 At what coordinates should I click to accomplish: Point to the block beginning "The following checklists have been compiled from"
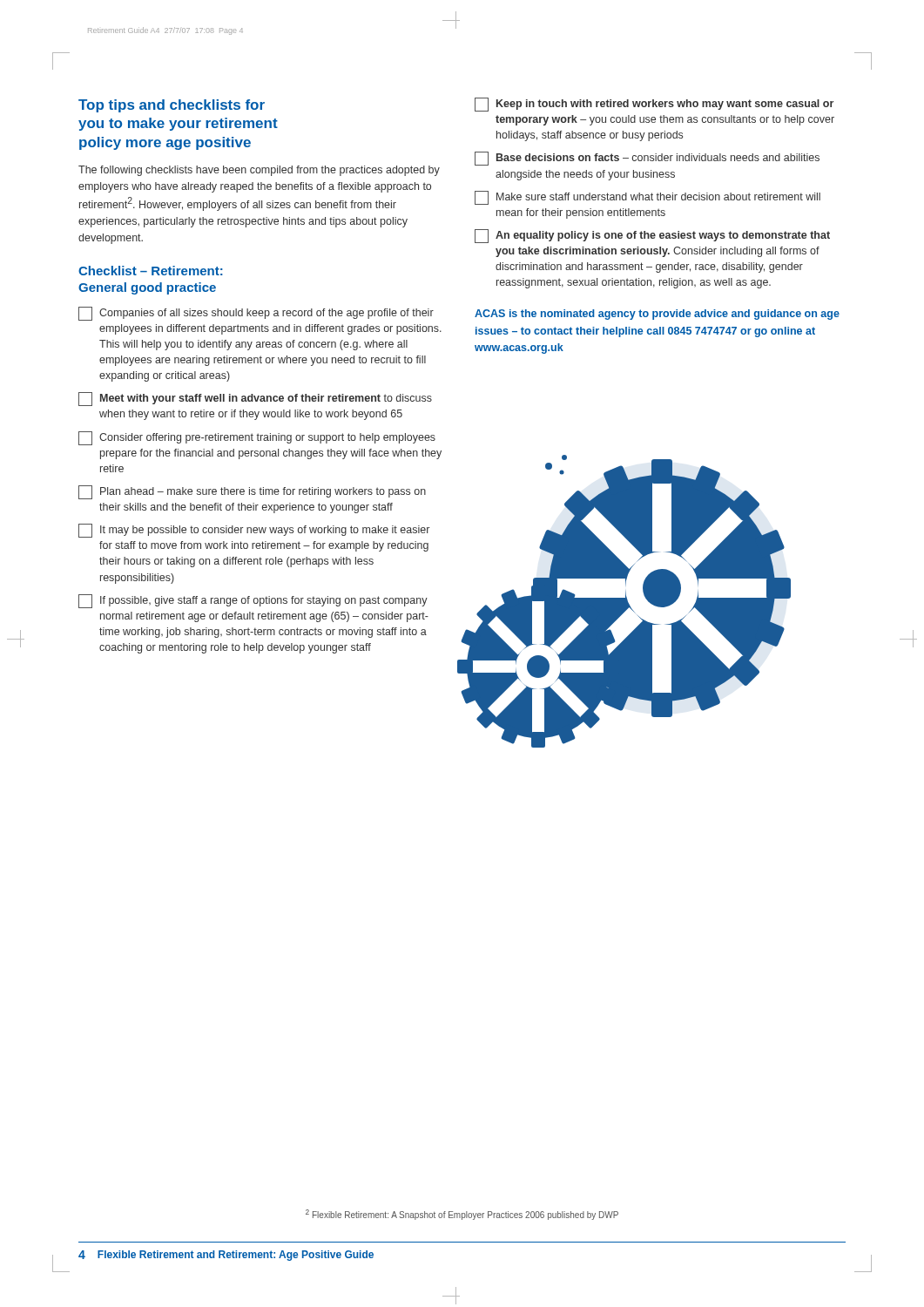coord(259,204)
